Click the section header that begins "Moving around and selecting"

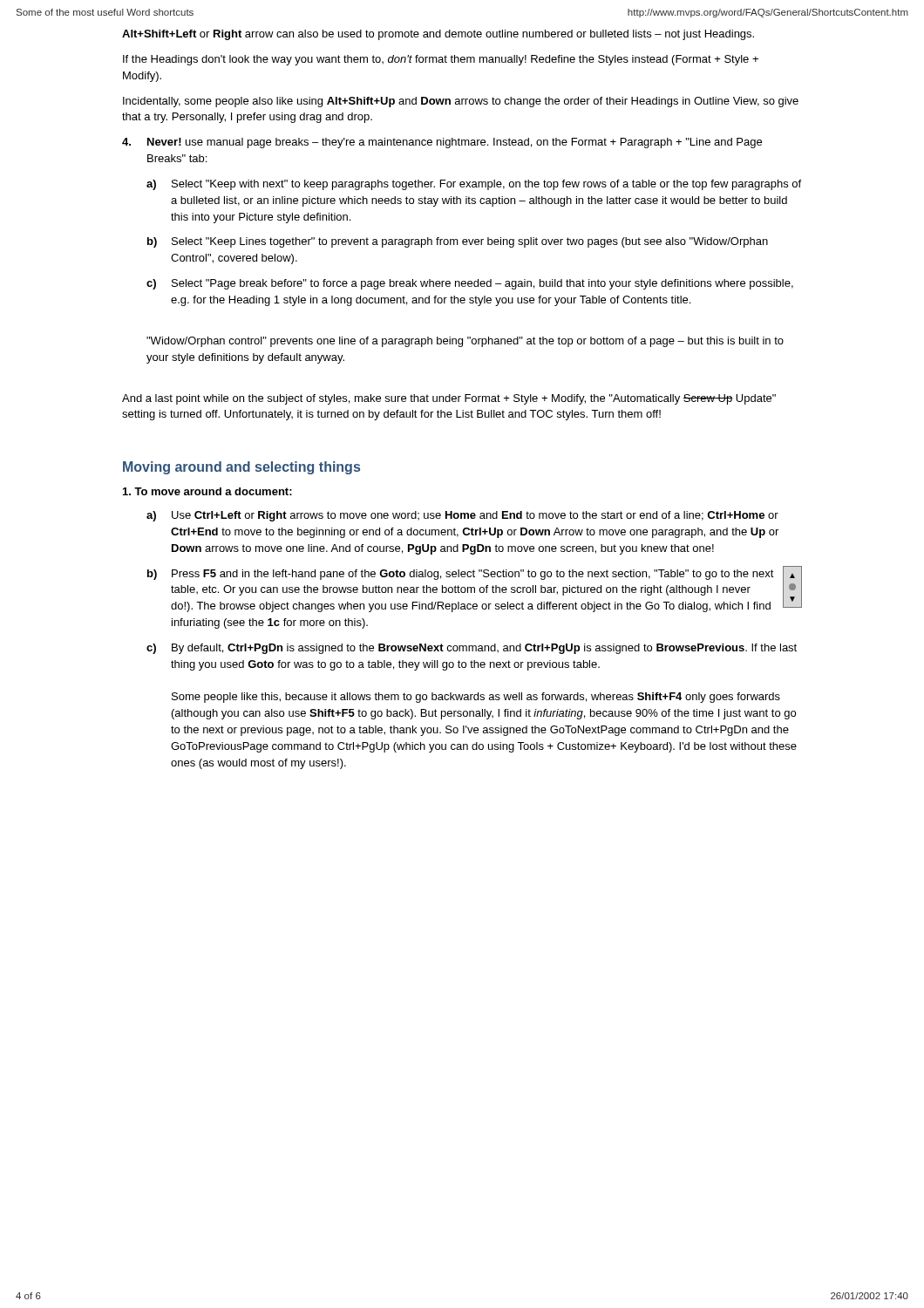click(x=241, y=467)
